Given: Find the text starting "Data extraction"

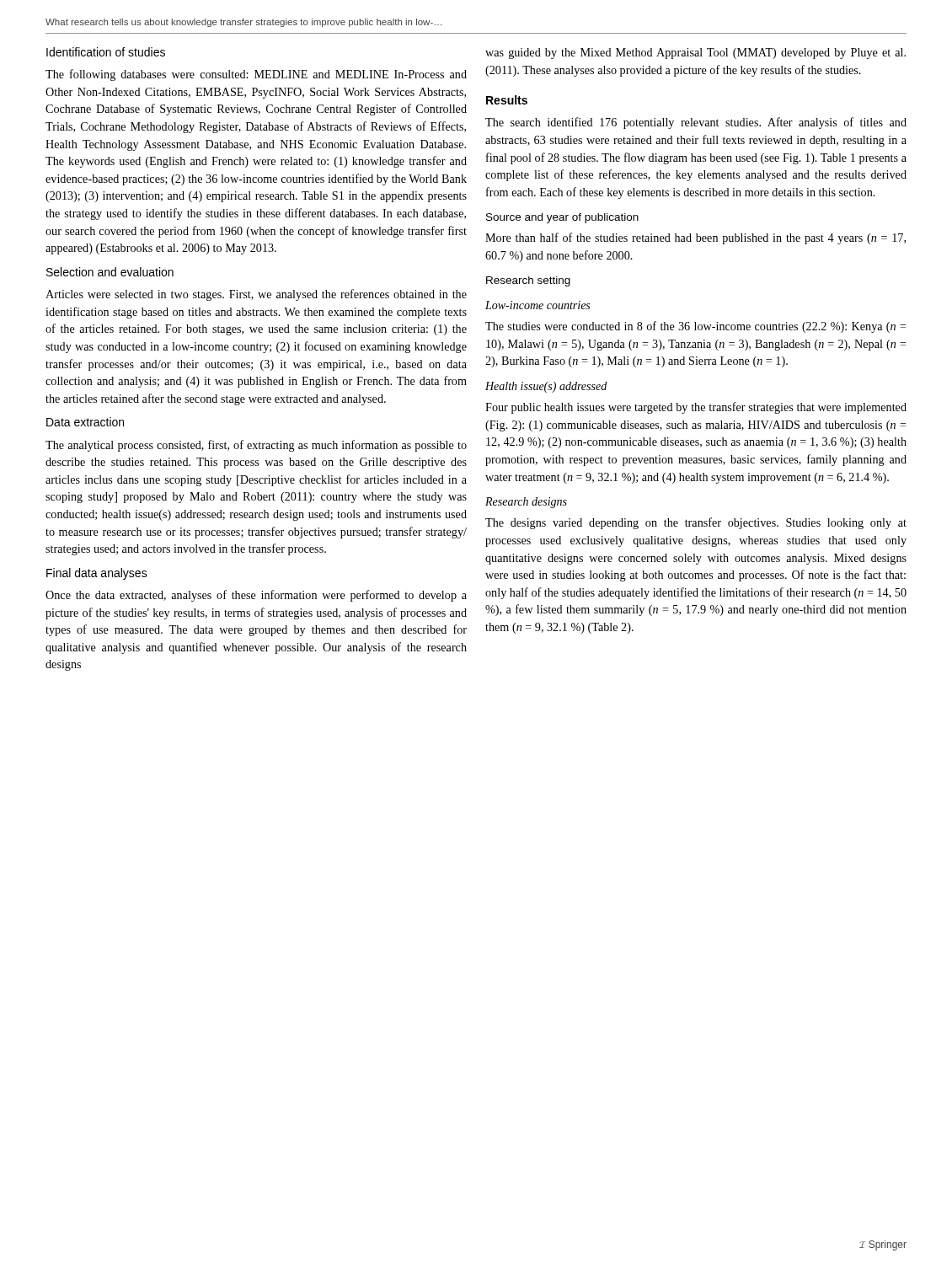Looking at the screenshot, I should [85, 422].
